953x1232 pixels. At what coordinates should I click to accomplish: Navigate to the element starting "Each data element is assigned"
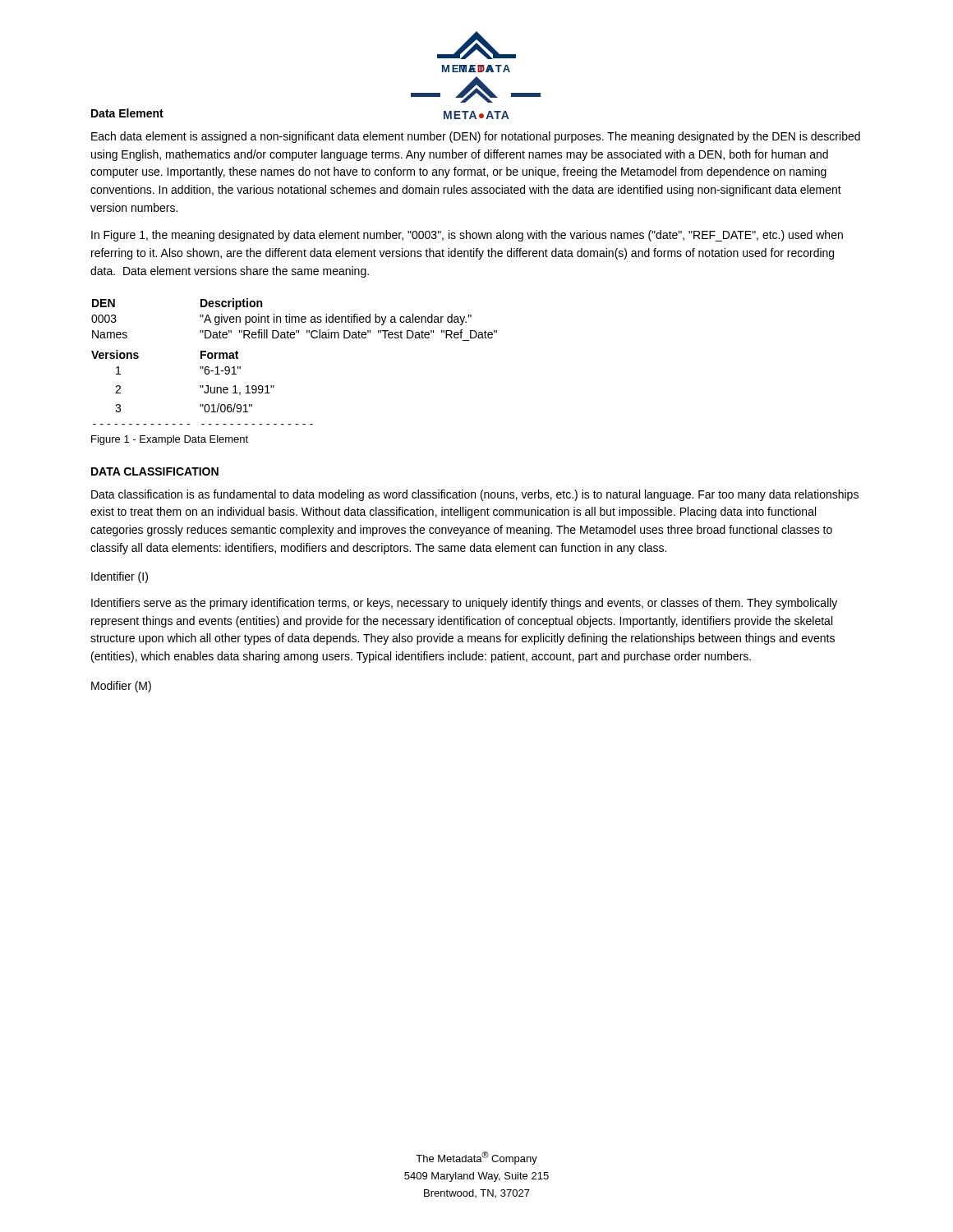(475, 172)
